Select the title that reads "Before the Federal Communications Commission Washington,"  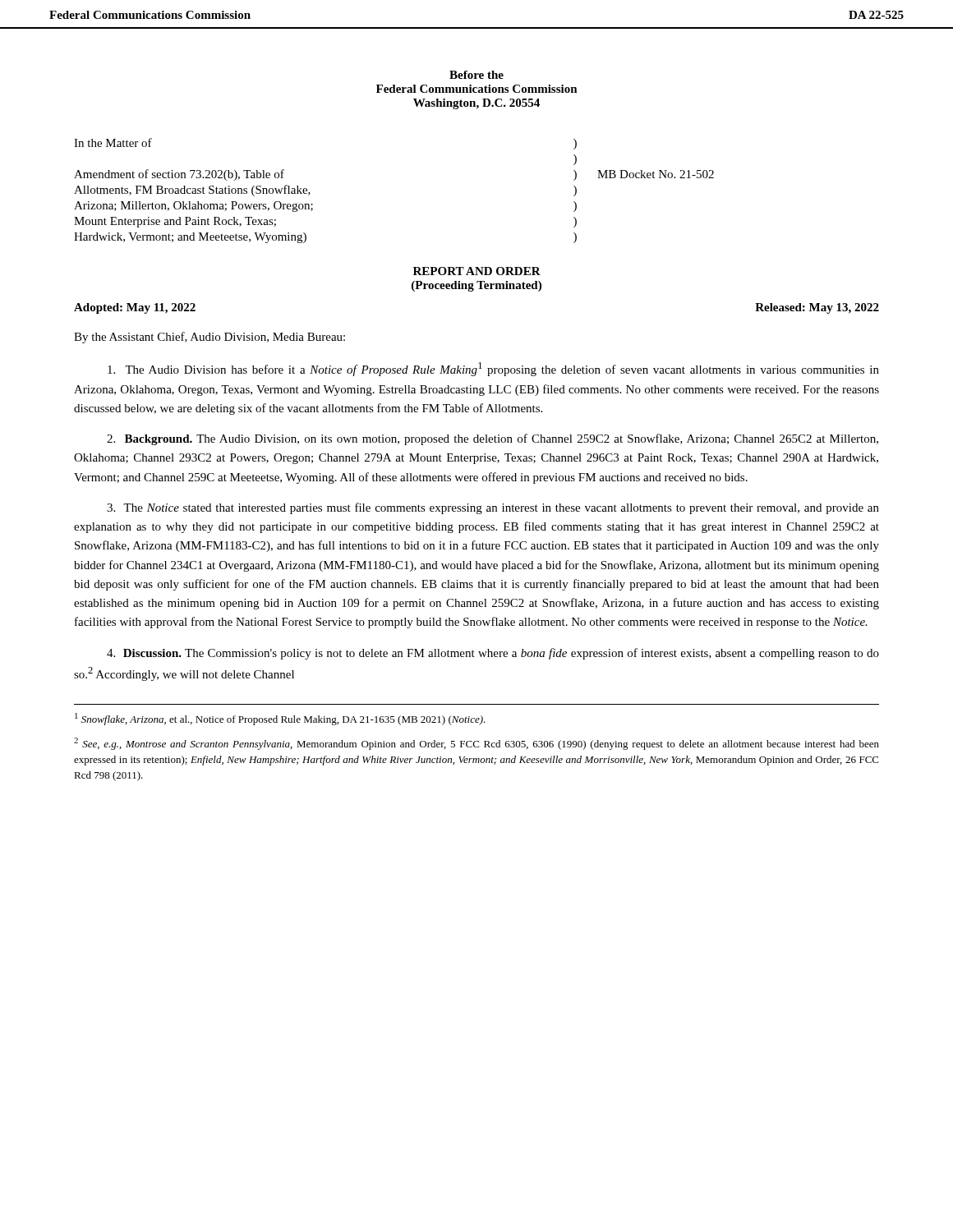476,89
